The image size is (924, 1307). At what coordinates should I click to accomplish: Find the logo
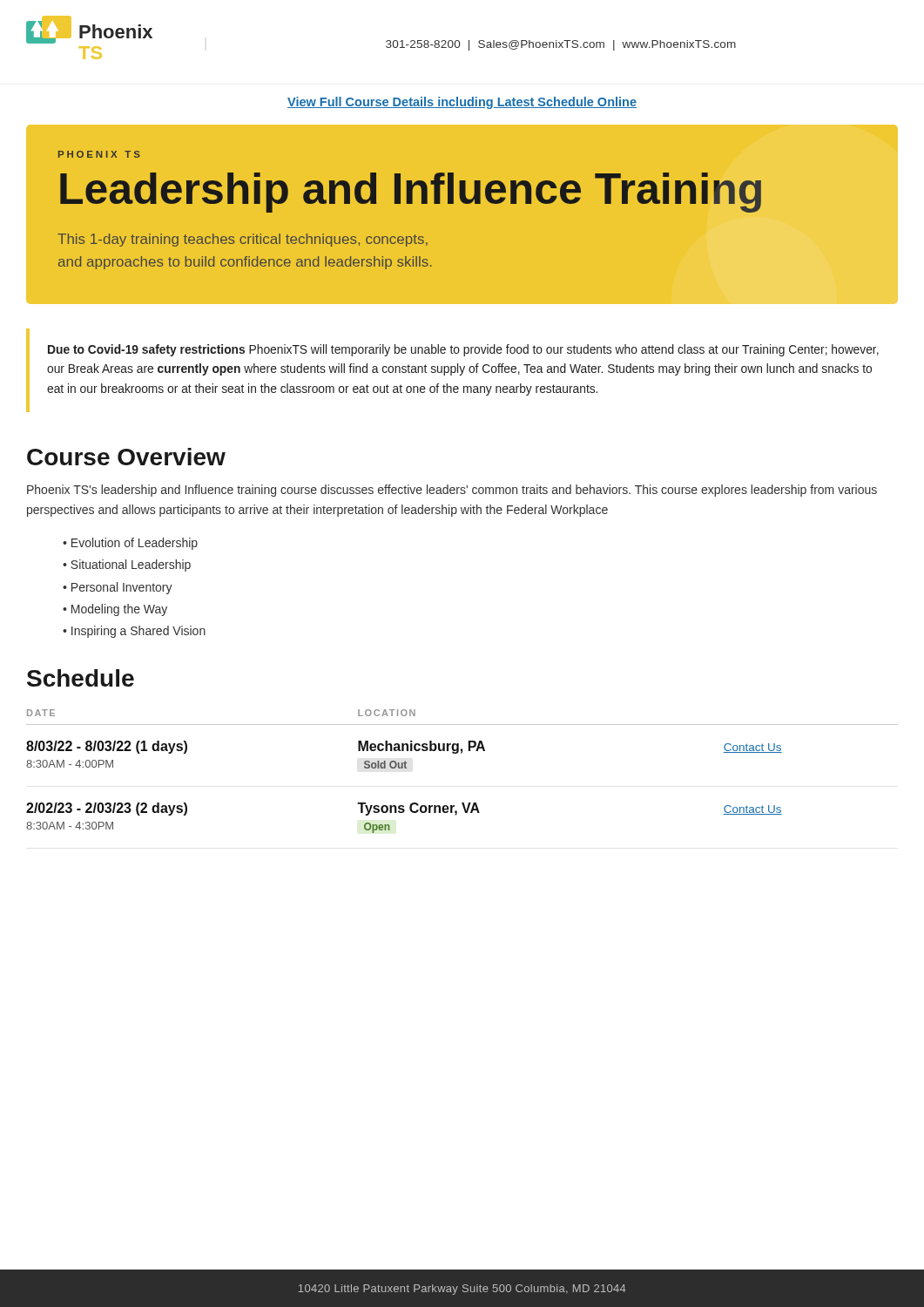tap(111, 44)
